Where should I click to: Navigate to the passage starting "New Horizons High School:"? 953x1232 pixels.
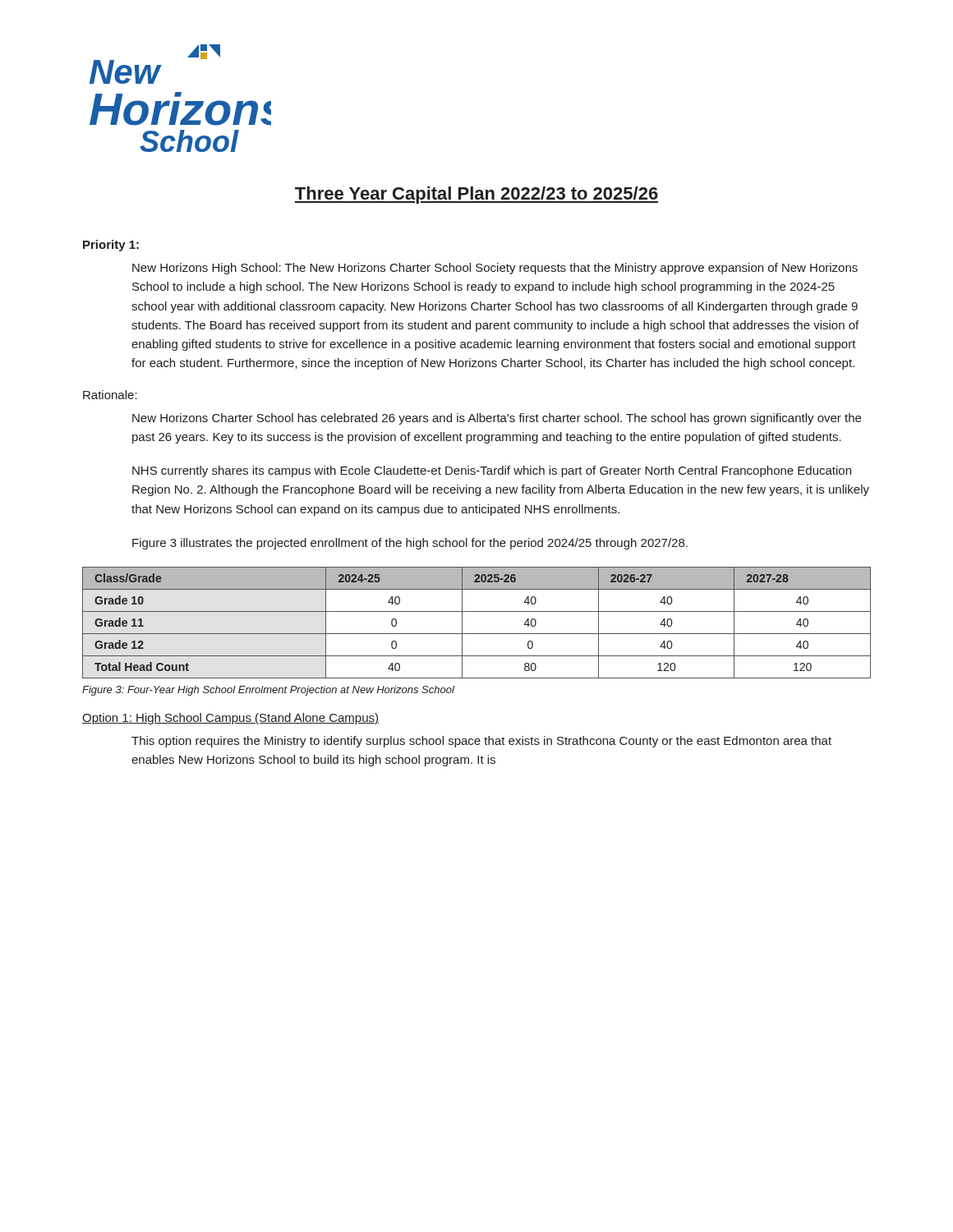point(495,315)
